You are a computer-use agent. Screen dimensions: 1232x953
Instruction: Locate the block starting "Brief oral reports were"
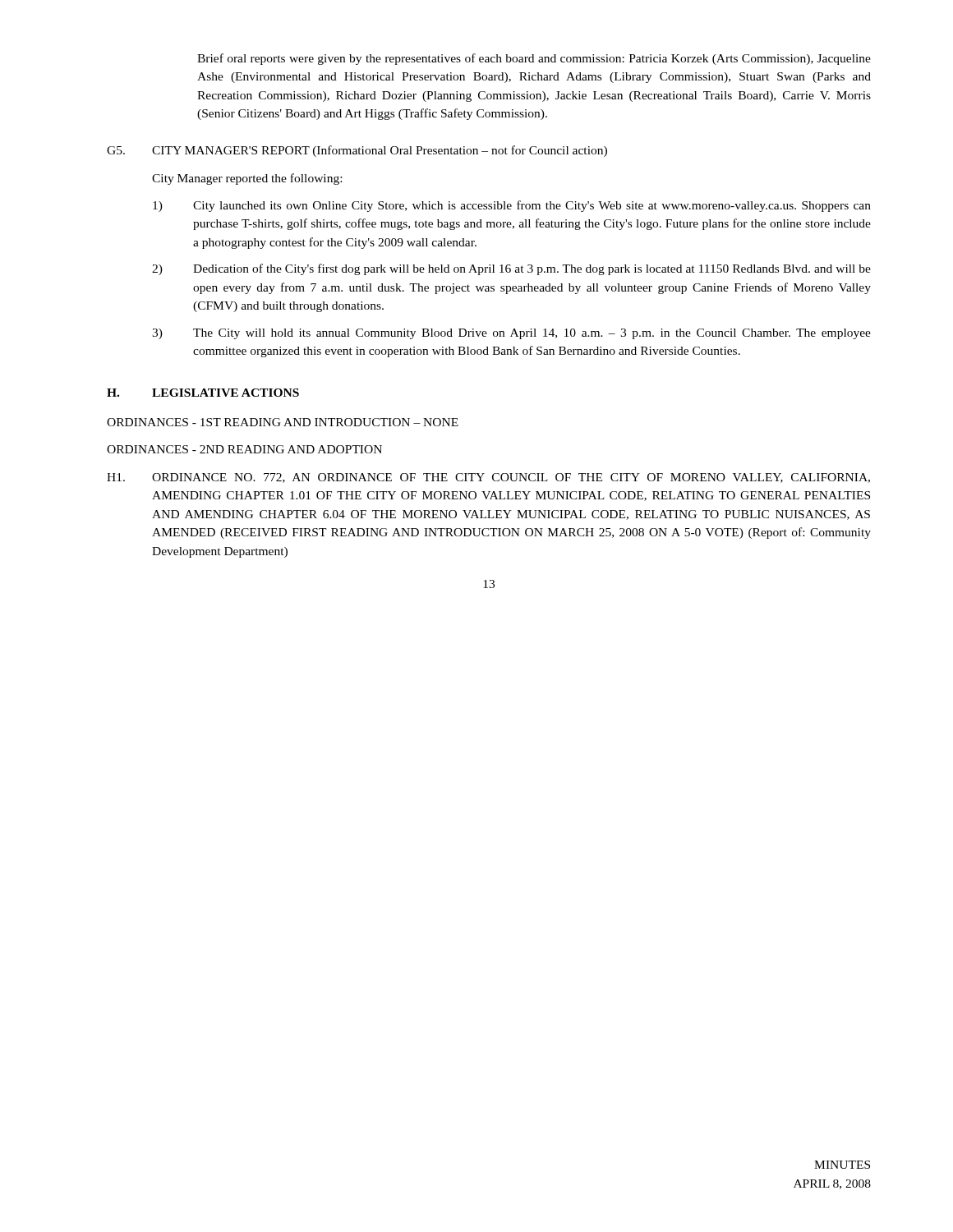tap(534, 86)
